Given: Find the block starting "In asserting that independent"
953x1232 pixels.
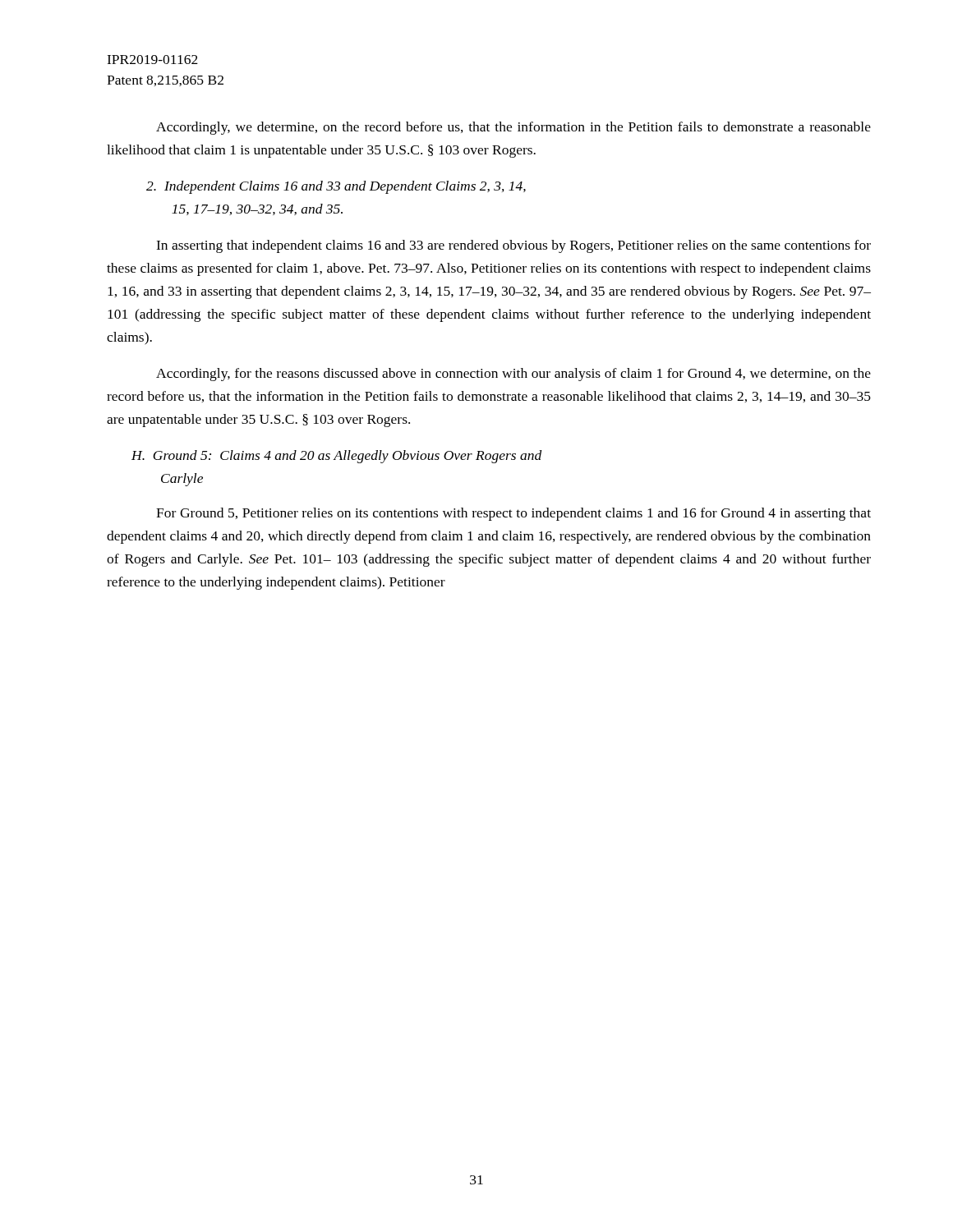Looking at the screenshot, I should 489,291.
